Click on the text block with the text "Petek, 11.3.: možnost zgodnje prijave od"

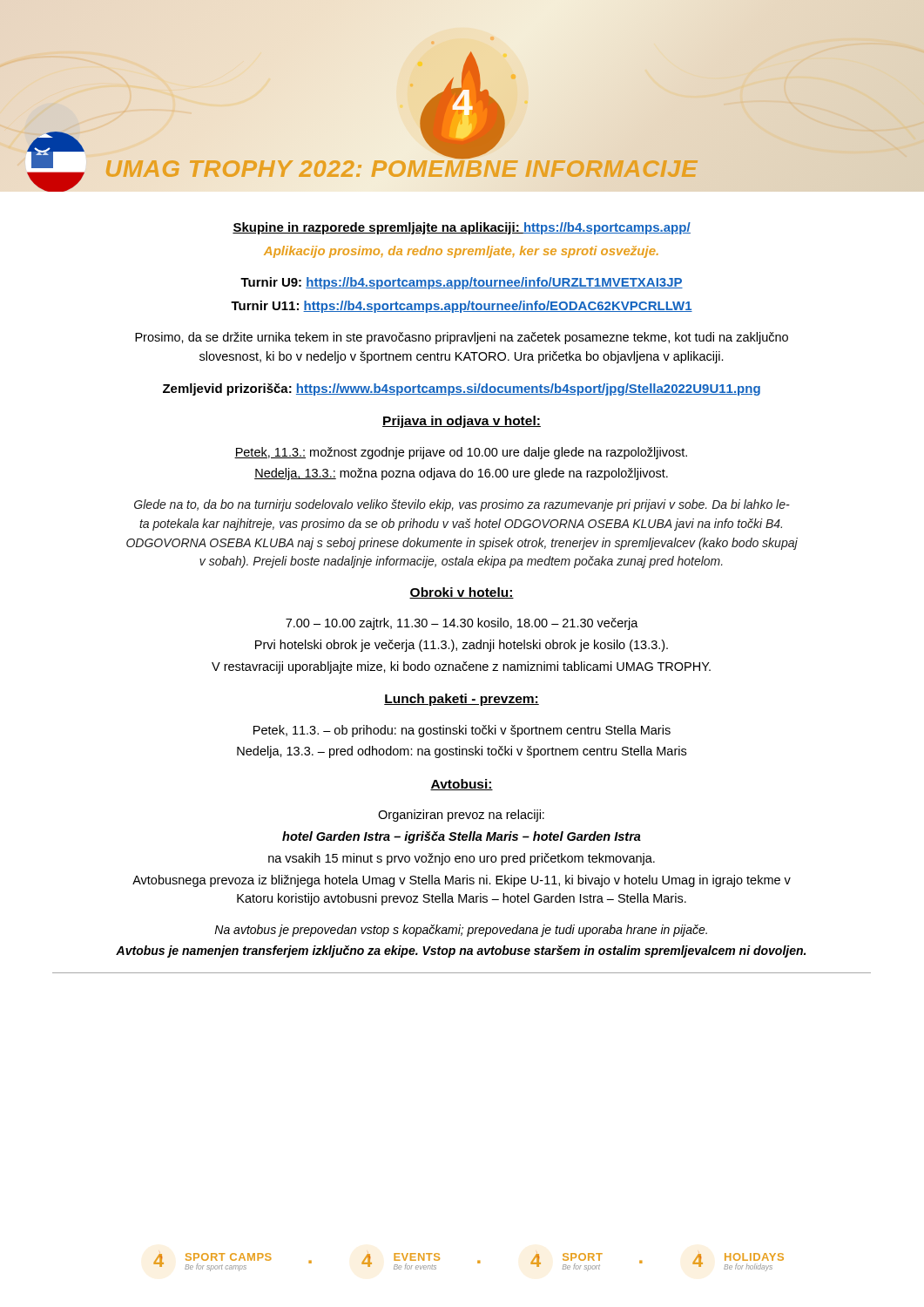pyautogui.click(x=462, y=463)
